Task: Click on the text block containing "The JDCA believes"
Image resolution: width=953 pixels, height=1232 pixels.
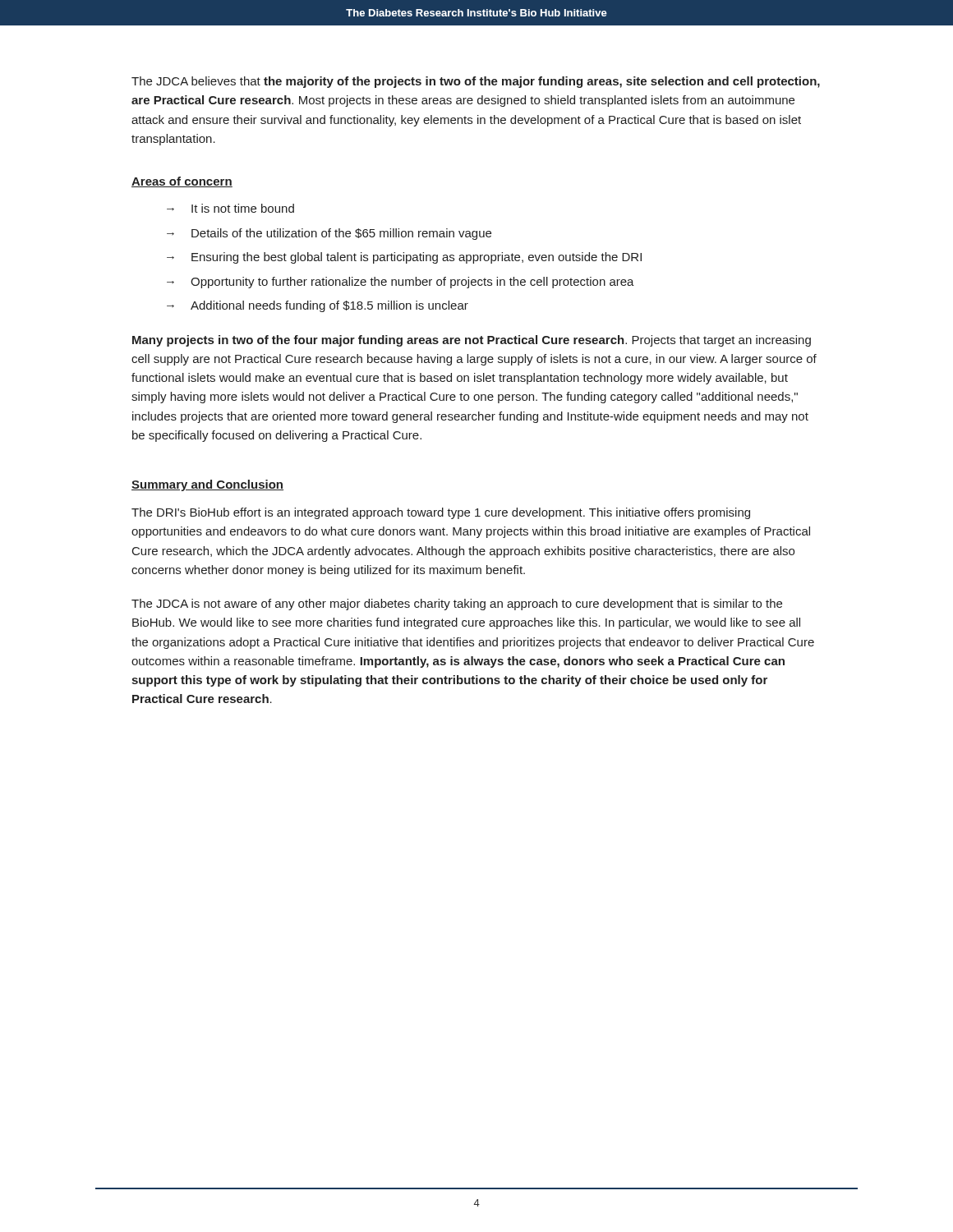Action: 476,110
